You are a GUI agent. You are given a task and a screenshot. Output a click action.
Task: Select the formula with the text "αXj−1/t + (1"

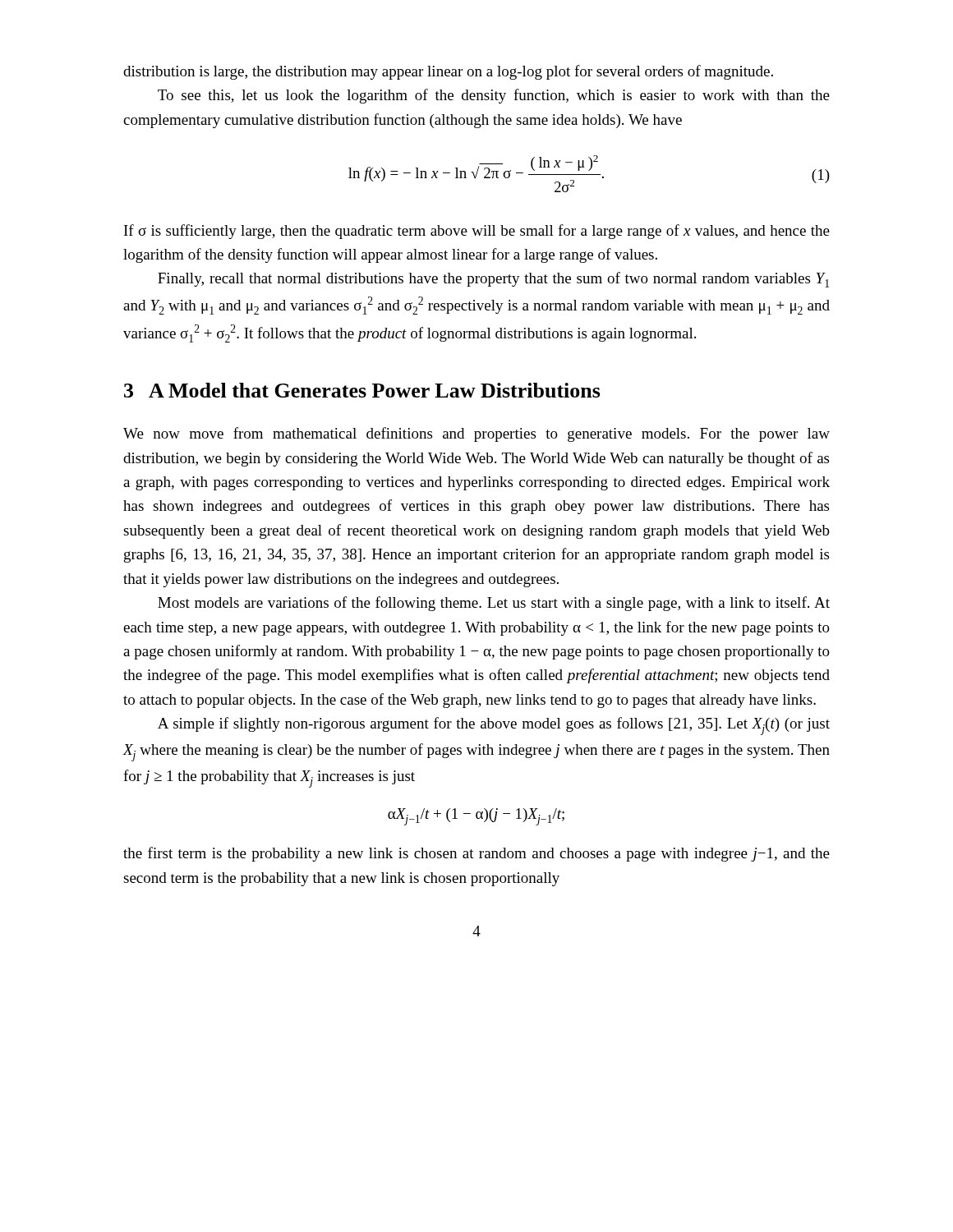coord(476,816)
